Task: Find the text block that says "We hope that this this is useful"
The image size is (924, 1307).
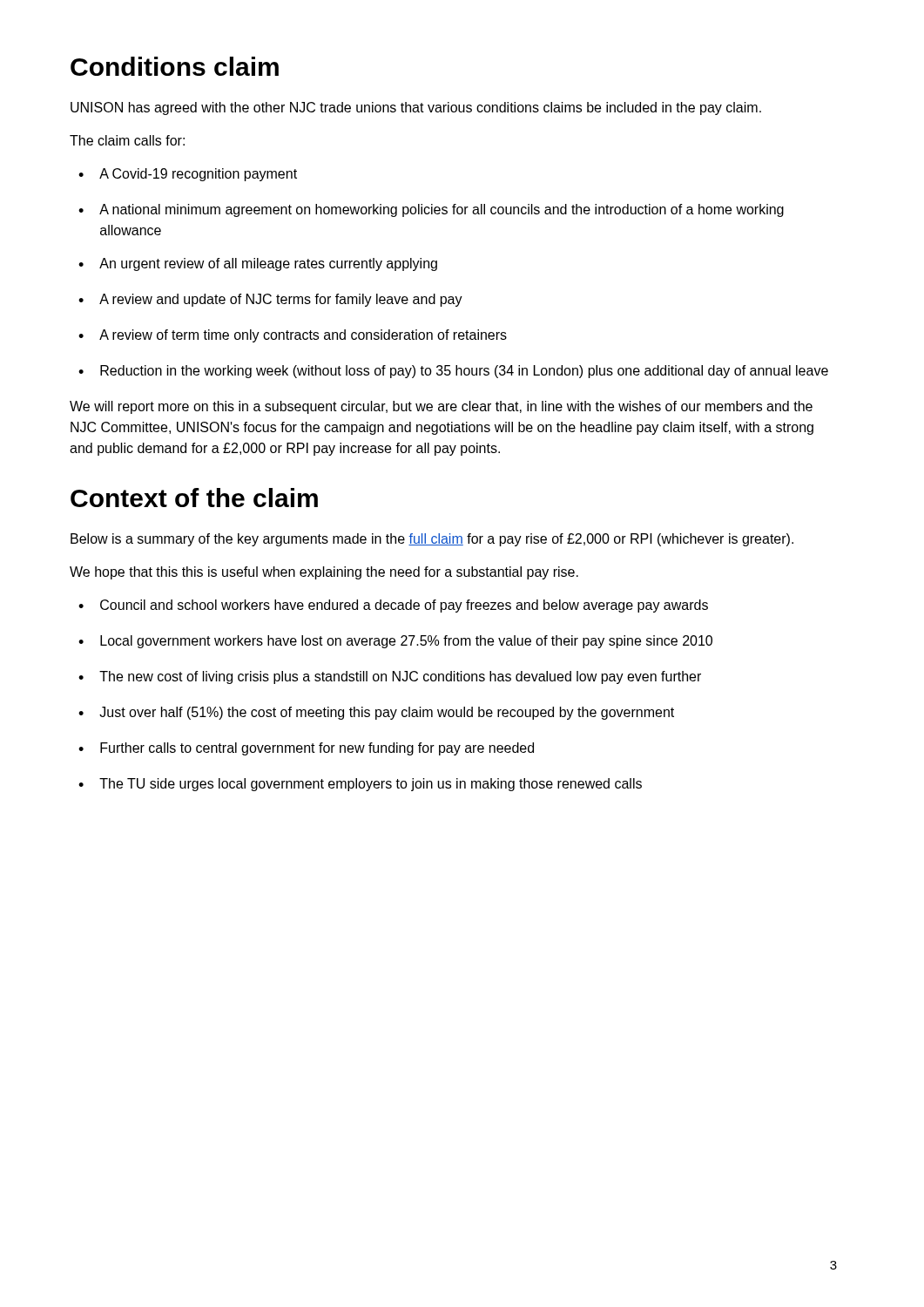Action: pos(453,572)
